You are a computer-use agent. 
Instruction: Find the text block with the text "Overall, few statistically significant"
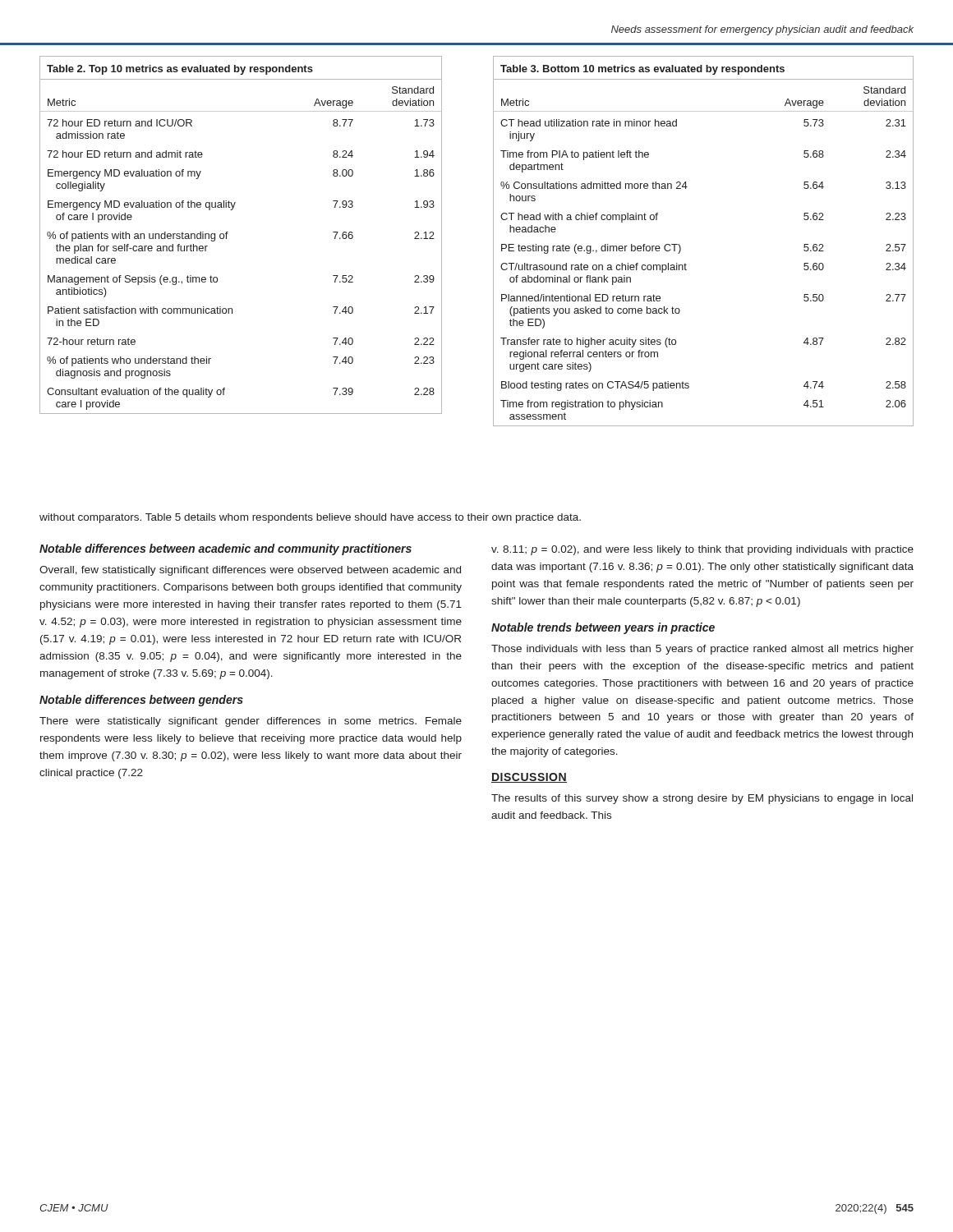tap(251, 621)
